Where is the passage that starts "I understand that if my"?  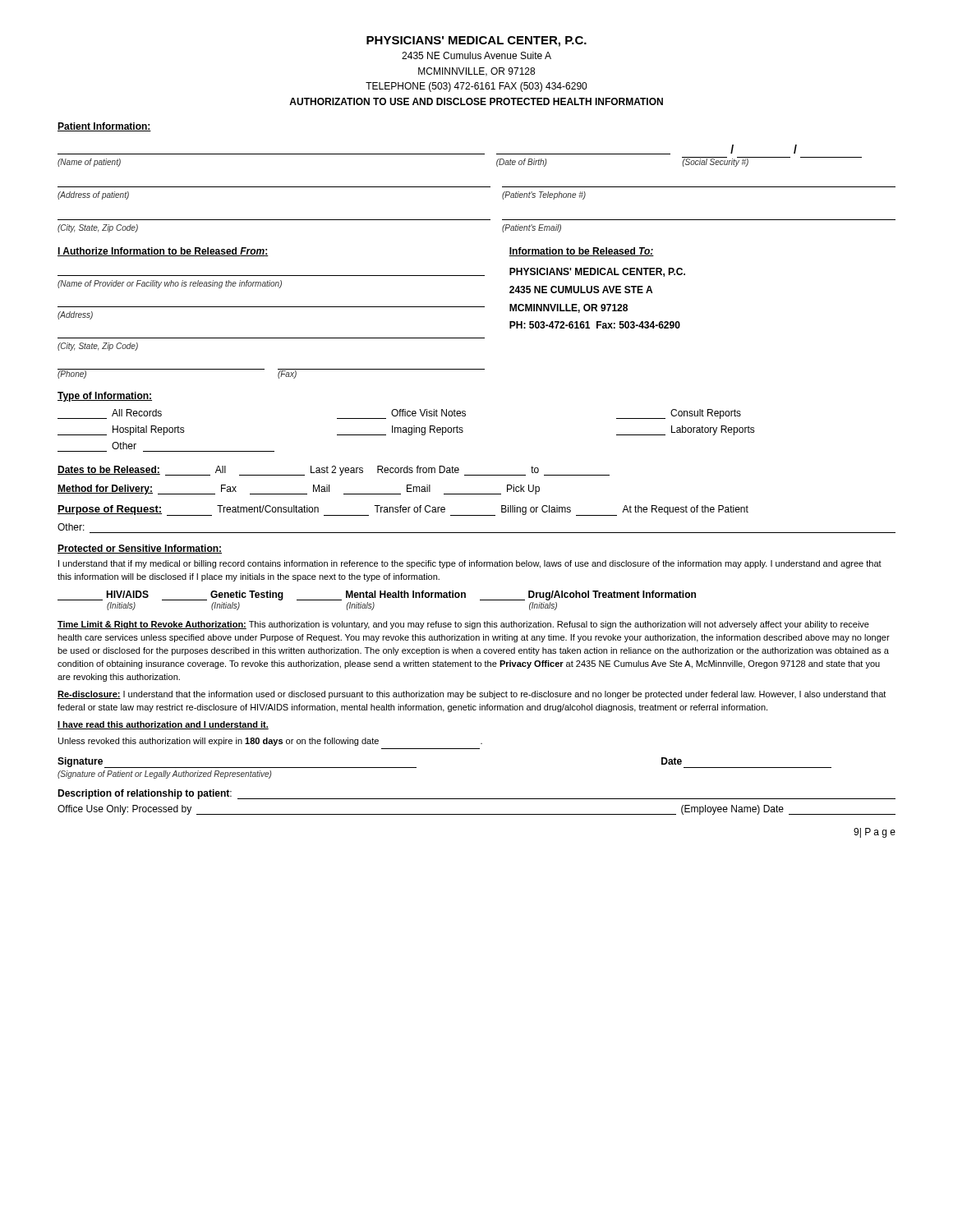[x=469, y=570]
